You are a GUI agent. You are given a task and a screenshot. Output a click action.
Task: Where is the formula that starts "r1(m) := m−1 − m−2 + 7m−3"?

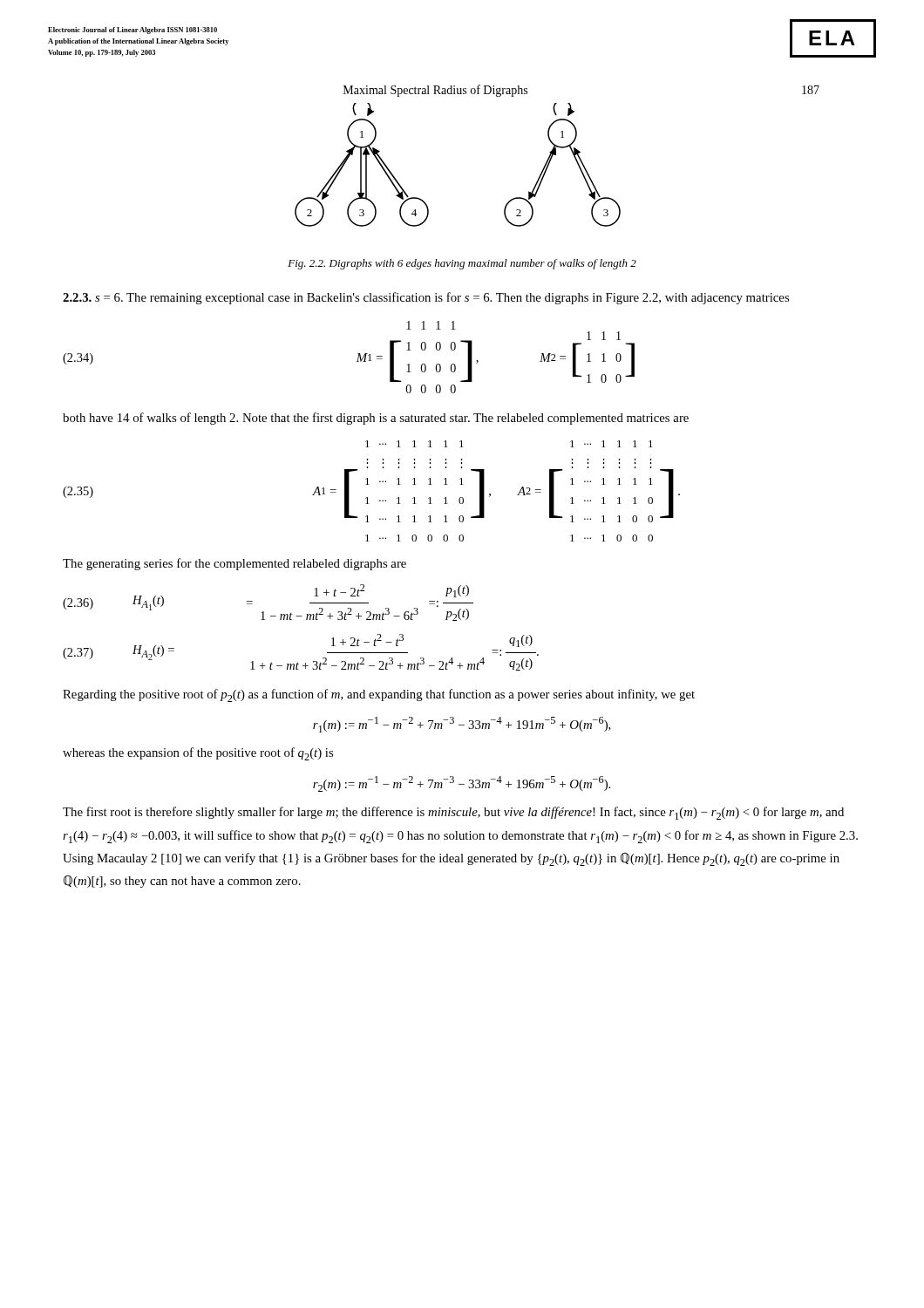pyautogui.click(x=462, y=725)
